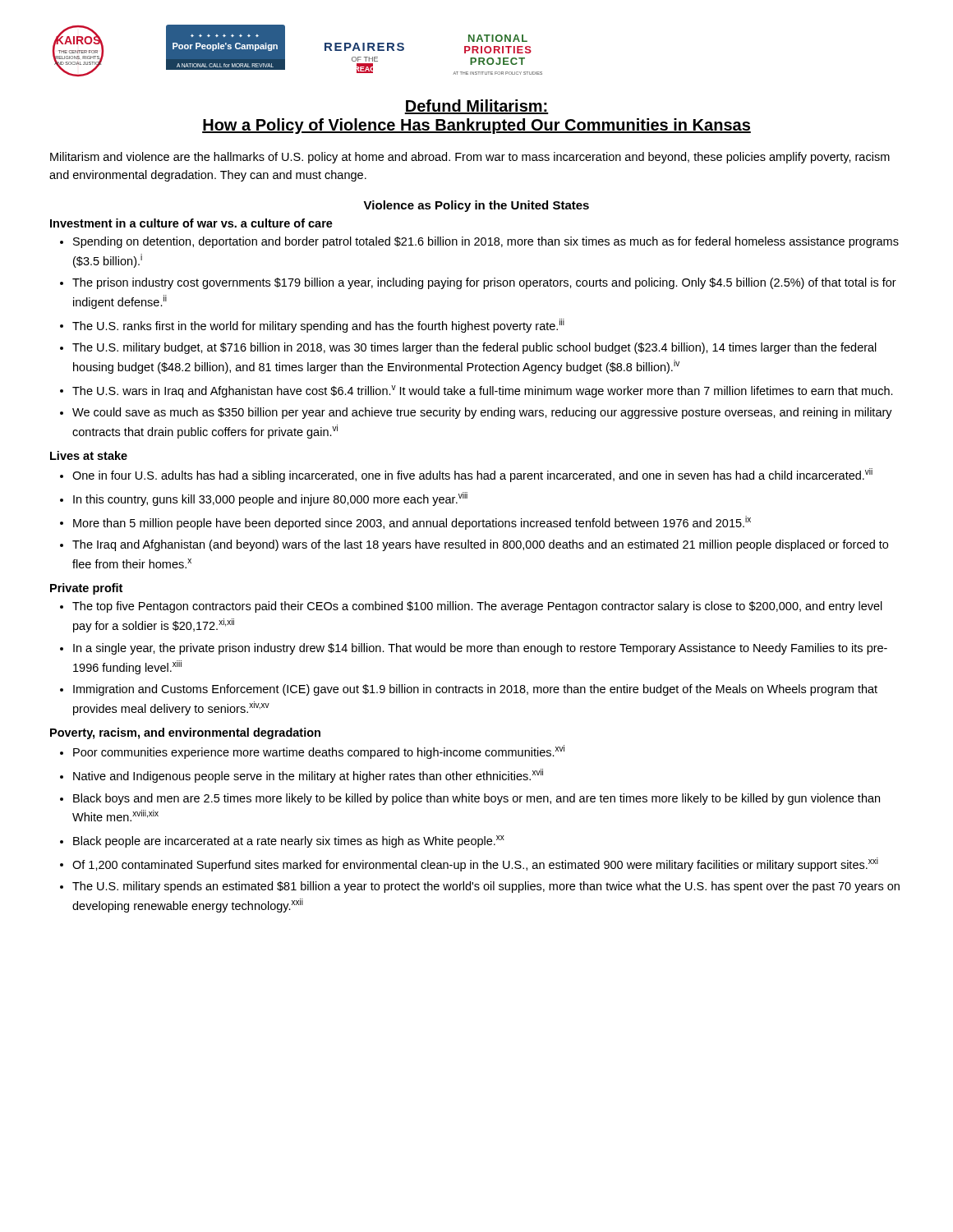Select the list item containing "The Iraq and Afghanistan (and beyond) wars of"

click(481, 554)
